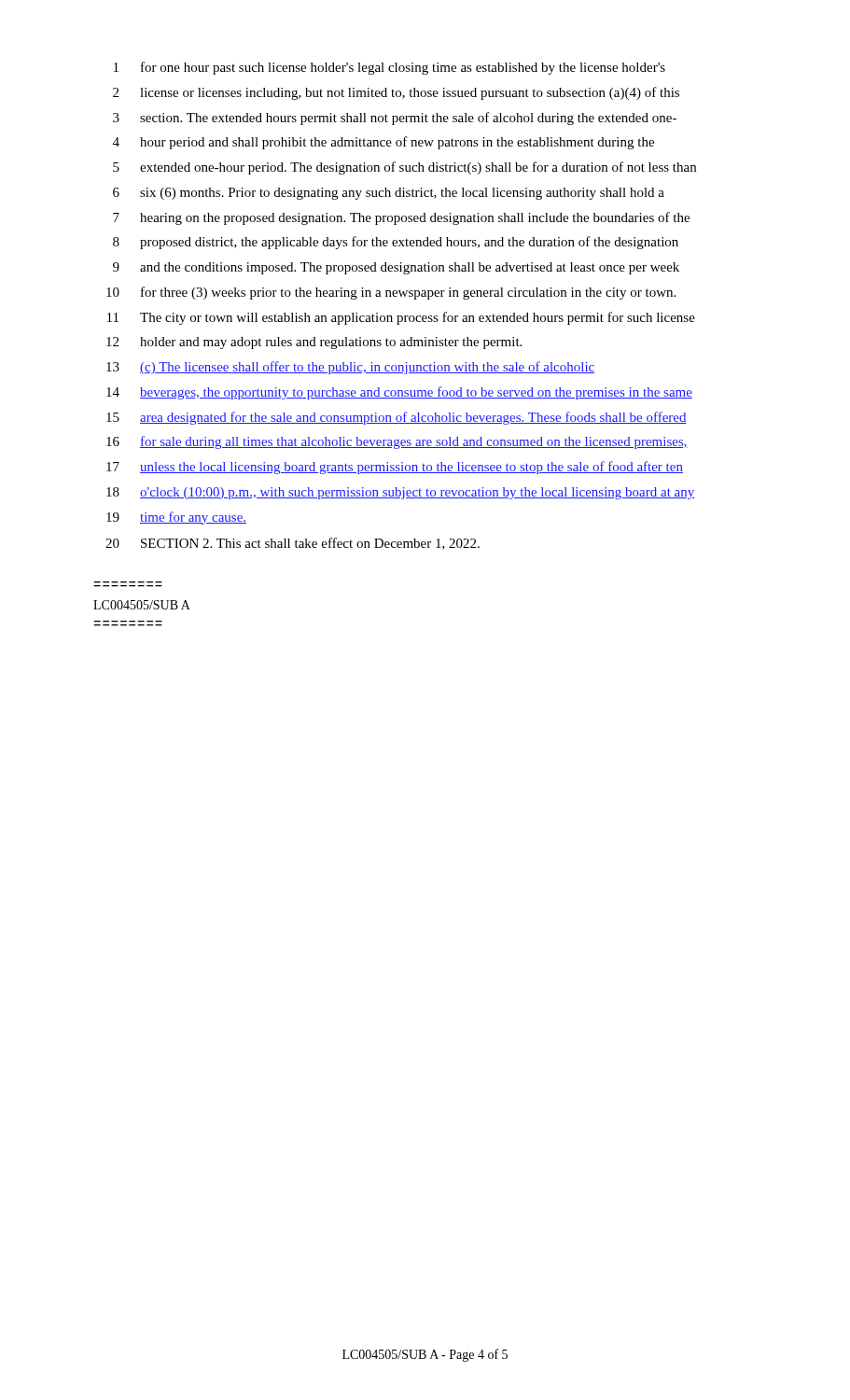This screenshot has width=850, height=1400.
Task: Locate the element starting "18 o'clock (10:00) p.m., with such permission subject"
Action: coord(434,492)
